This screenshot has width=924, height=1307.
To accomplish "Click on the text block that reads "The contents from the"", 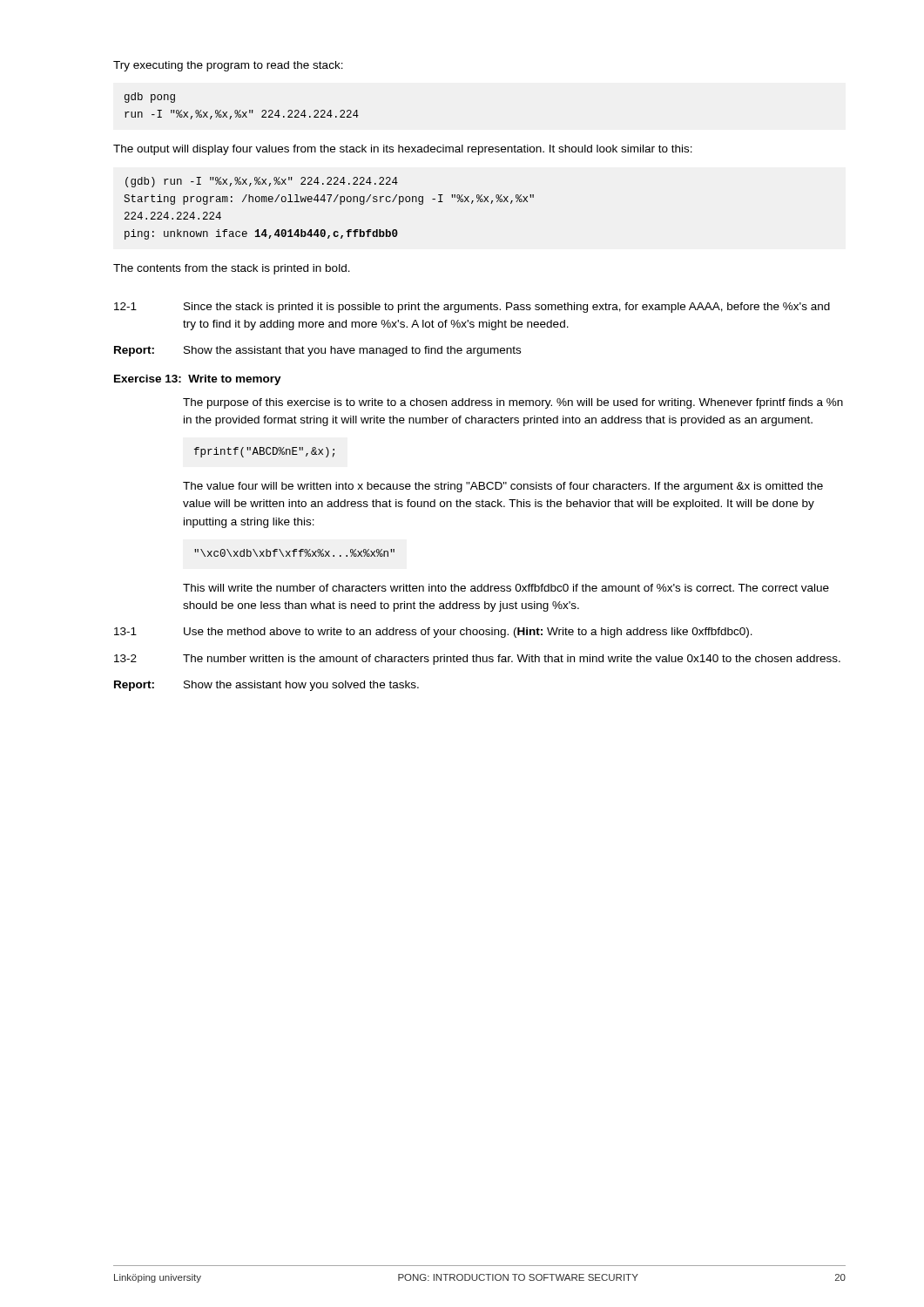I will [x=232, y=268].
